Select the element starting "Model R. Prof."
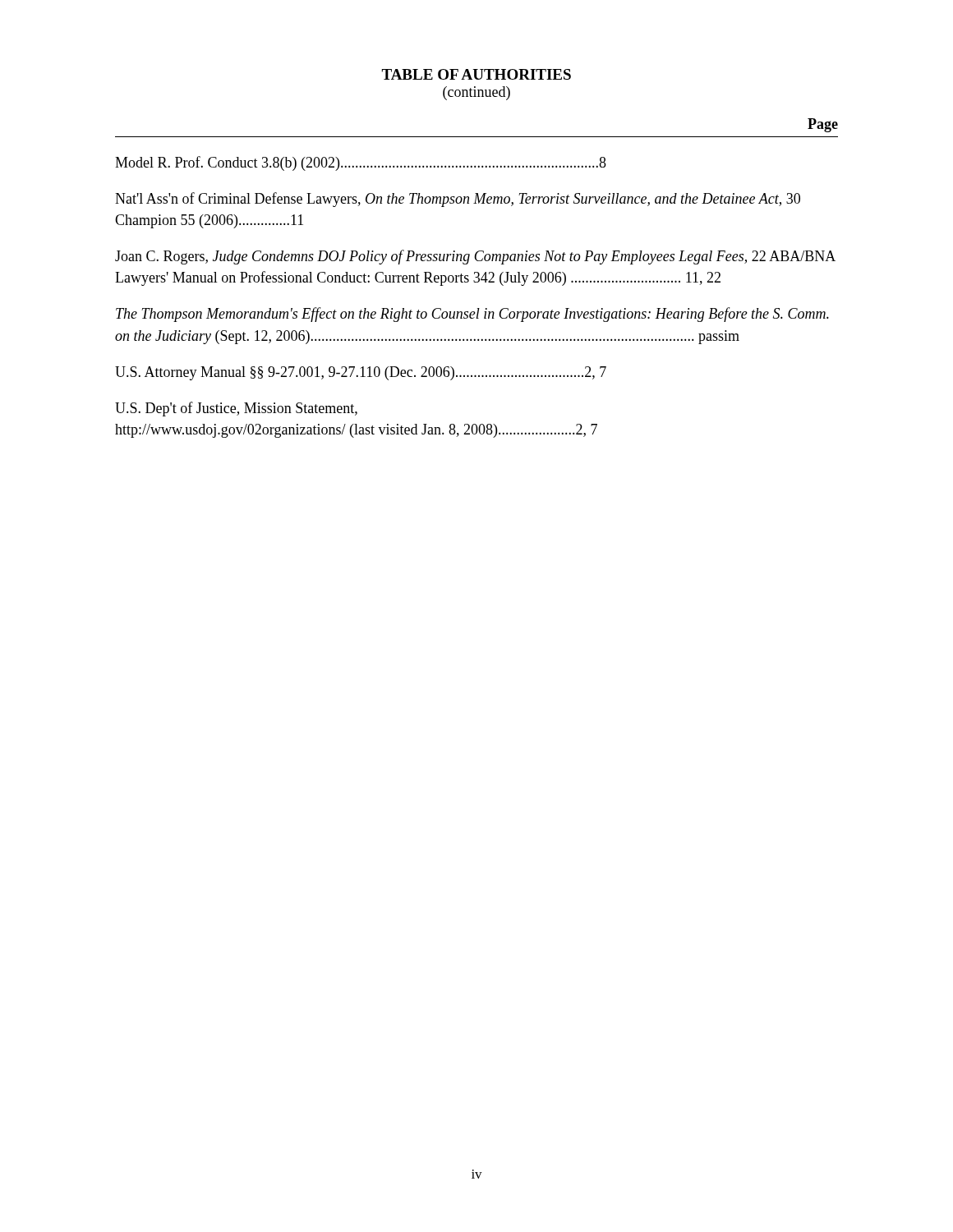This screenshot has width=953, height=1232. tap(361, 163)
